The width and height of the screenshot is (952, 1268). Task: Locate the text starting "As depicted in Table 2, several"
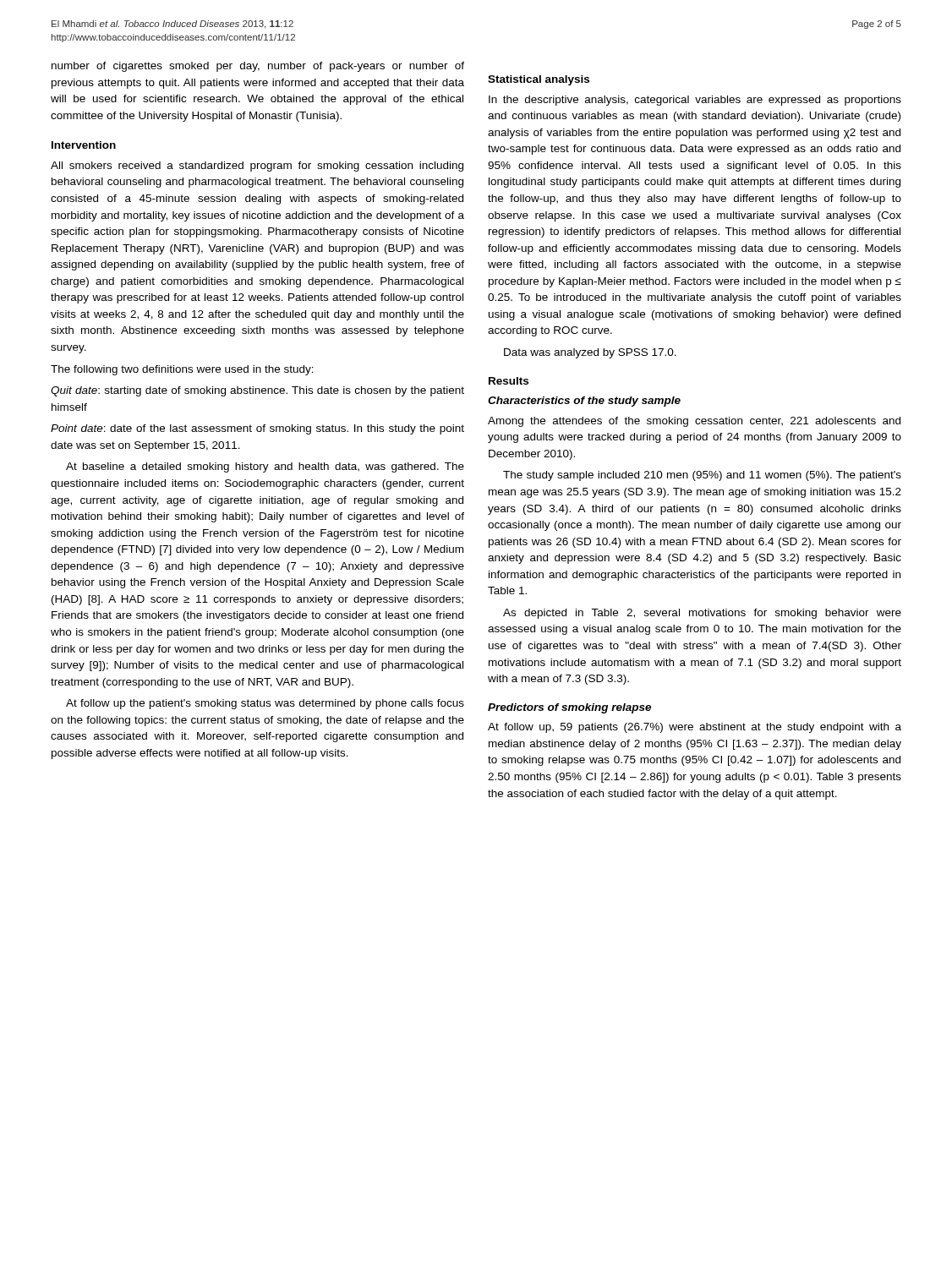tap(695, 646)
